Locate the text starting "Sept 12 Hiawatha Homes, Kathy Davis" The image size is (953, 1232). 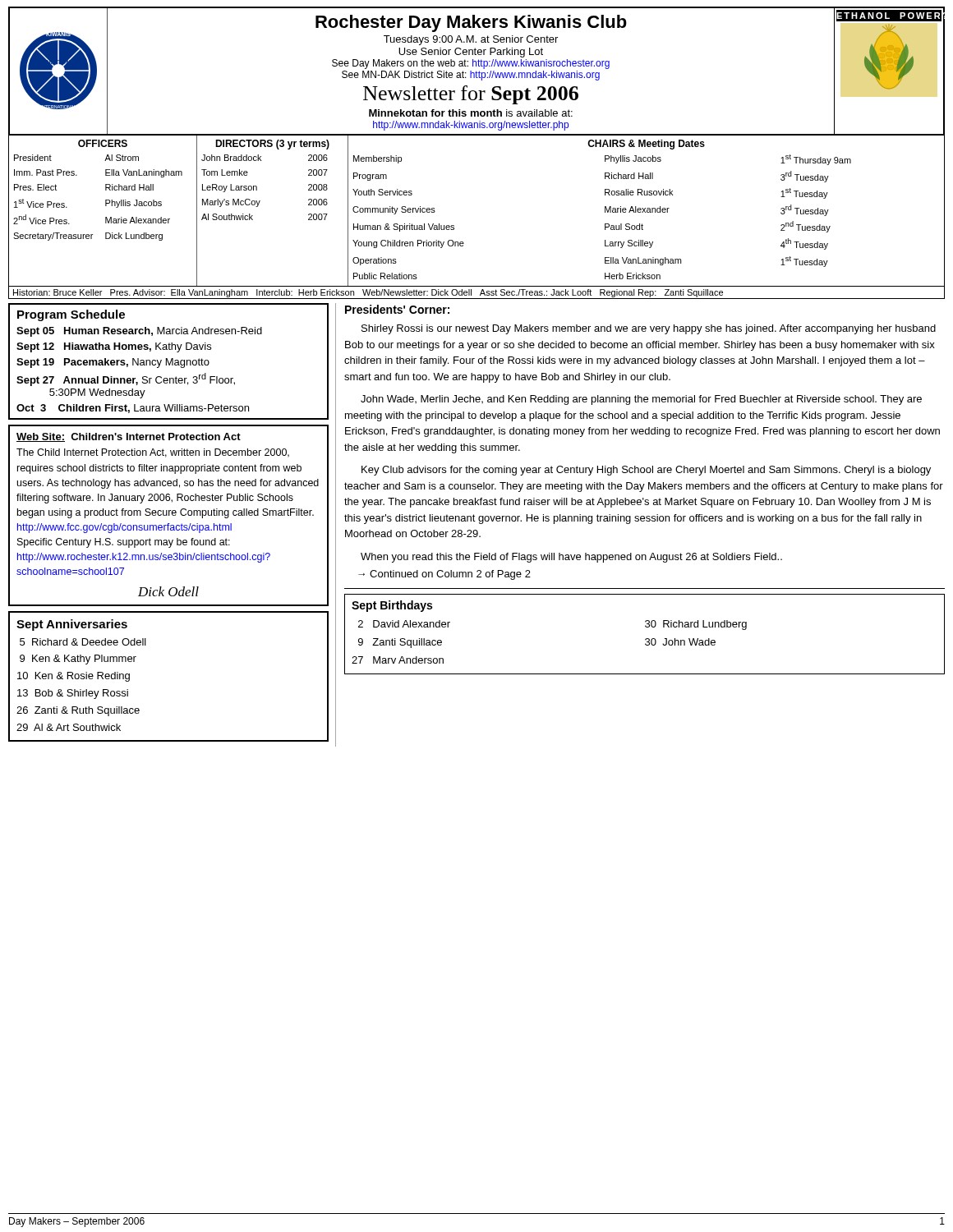pyautogui.click(x=114, y=346)
